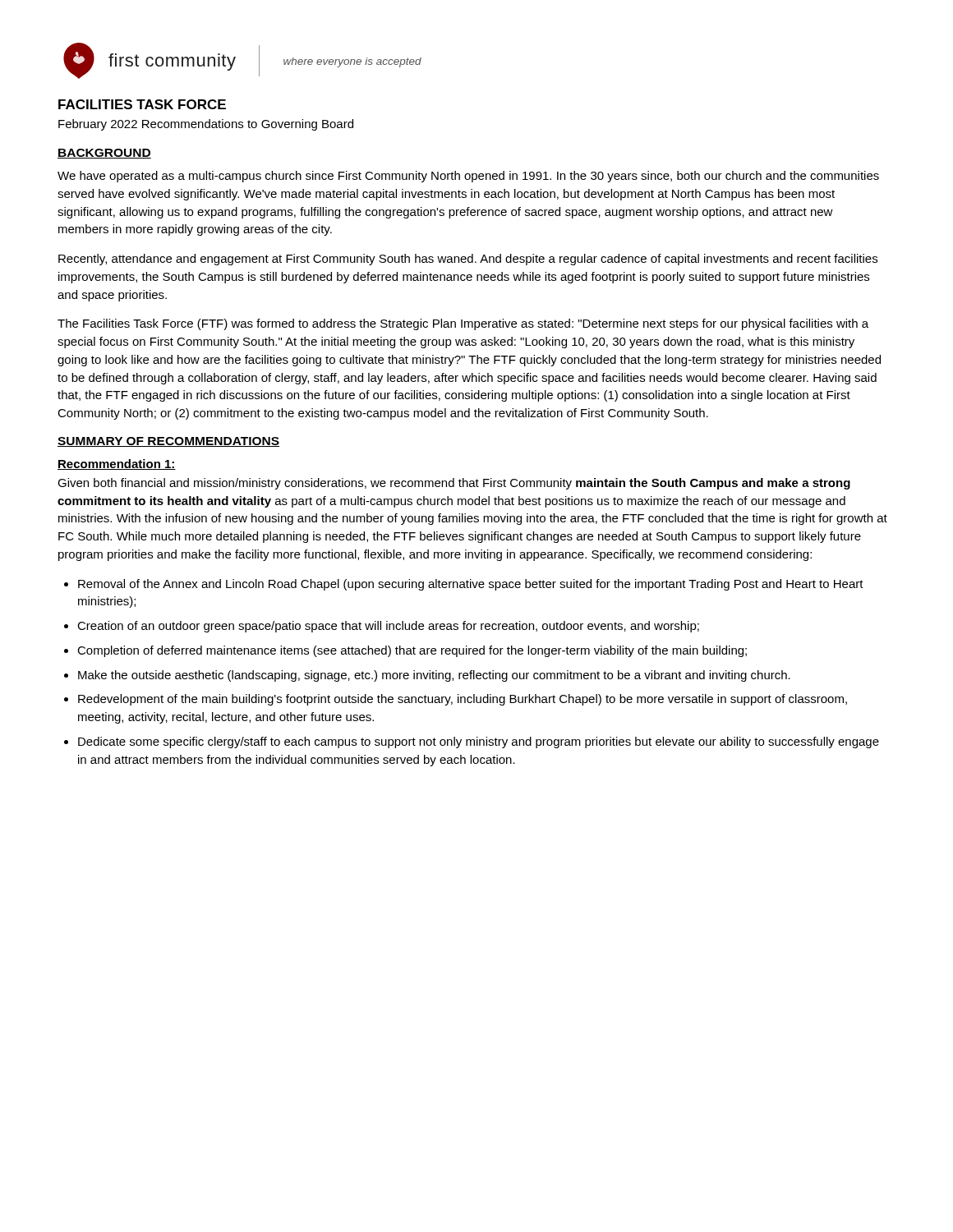This screenshot has width=953, height=1232.
Task: Find "February 2022 Recommendations to Governing Board" on this page
Action: (x=206, y=124)
